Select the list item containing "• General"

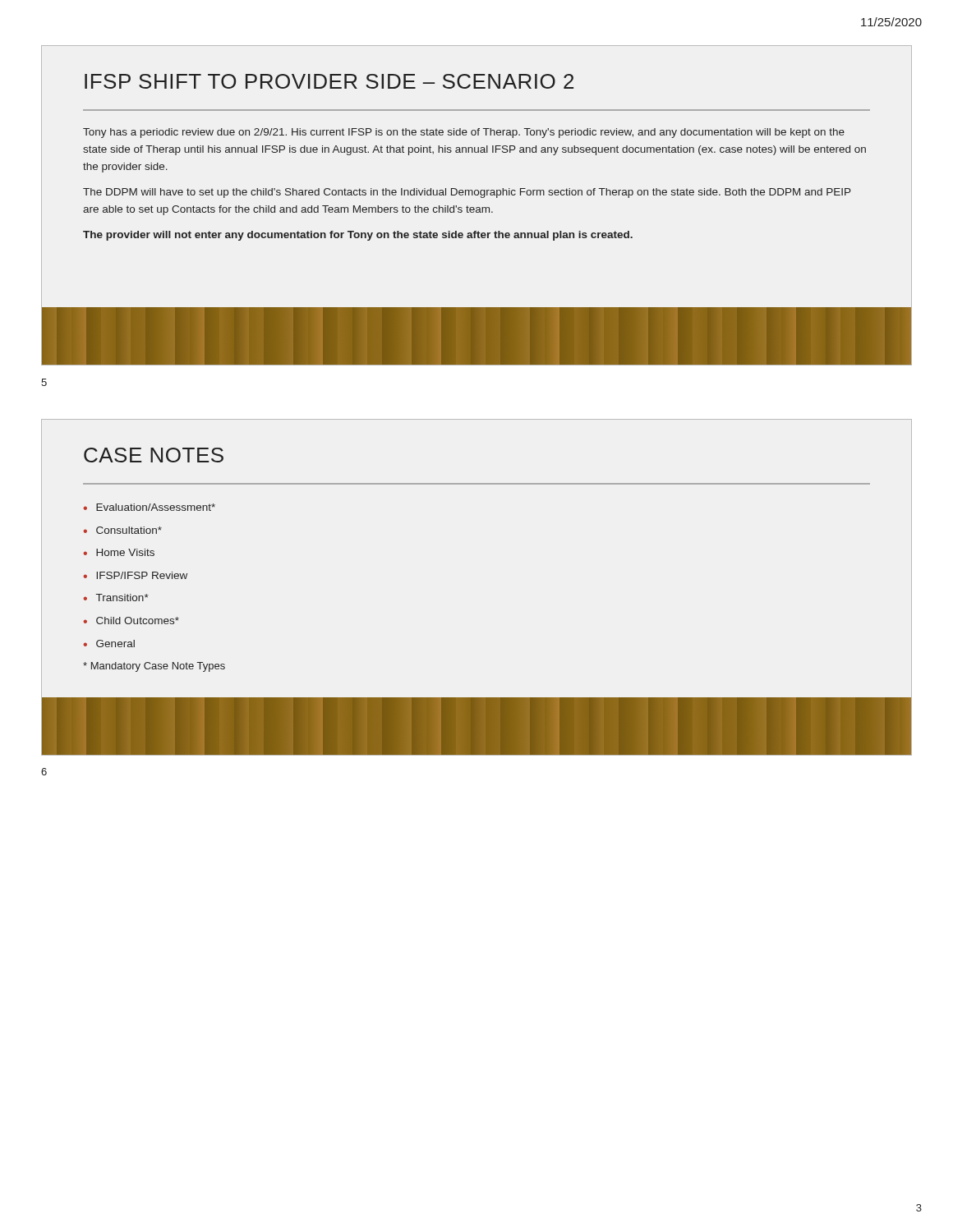point(109,644)
